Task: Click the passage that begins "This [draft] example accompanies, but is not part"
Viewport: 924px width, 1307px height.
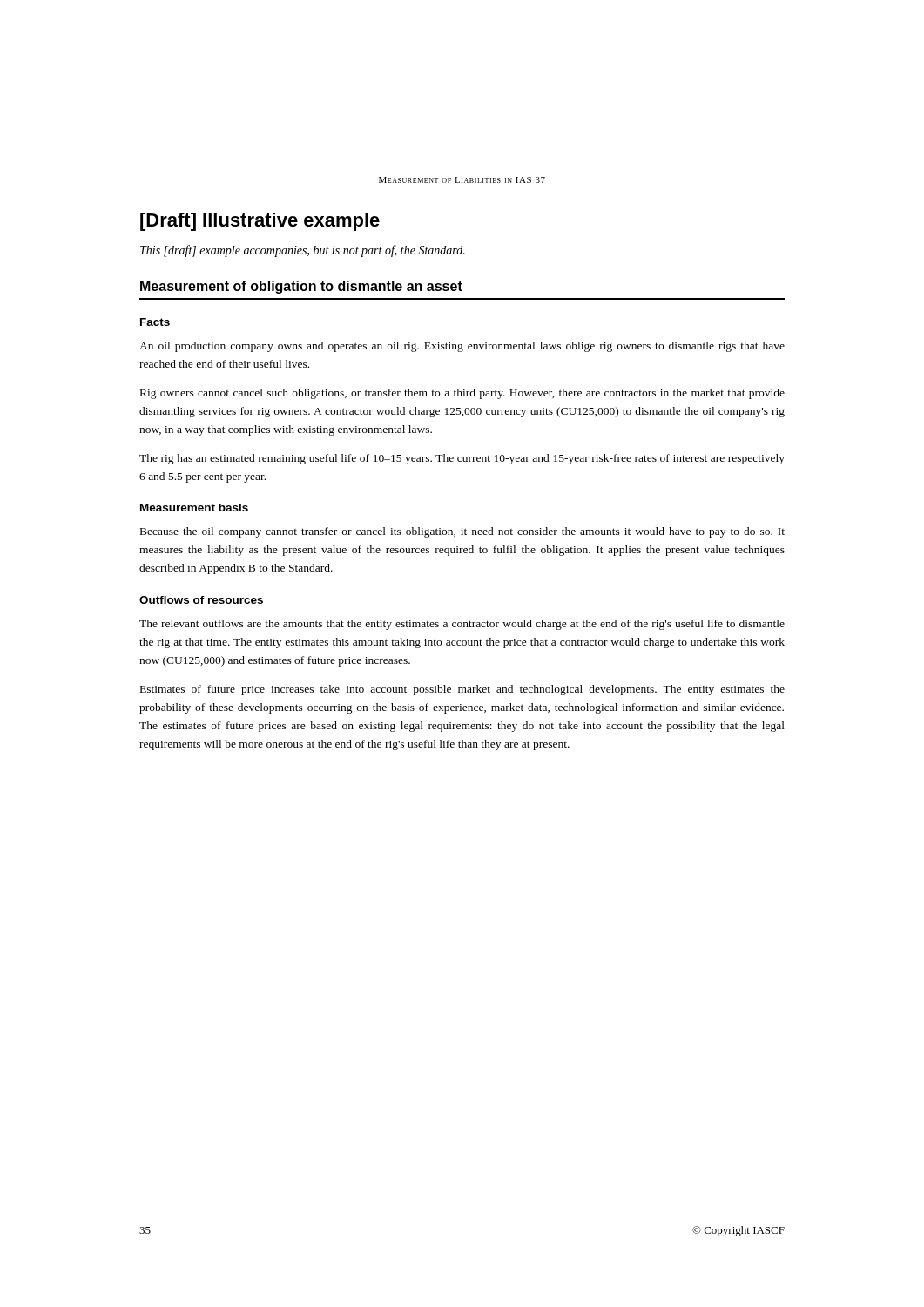Action: pos(303,251)
